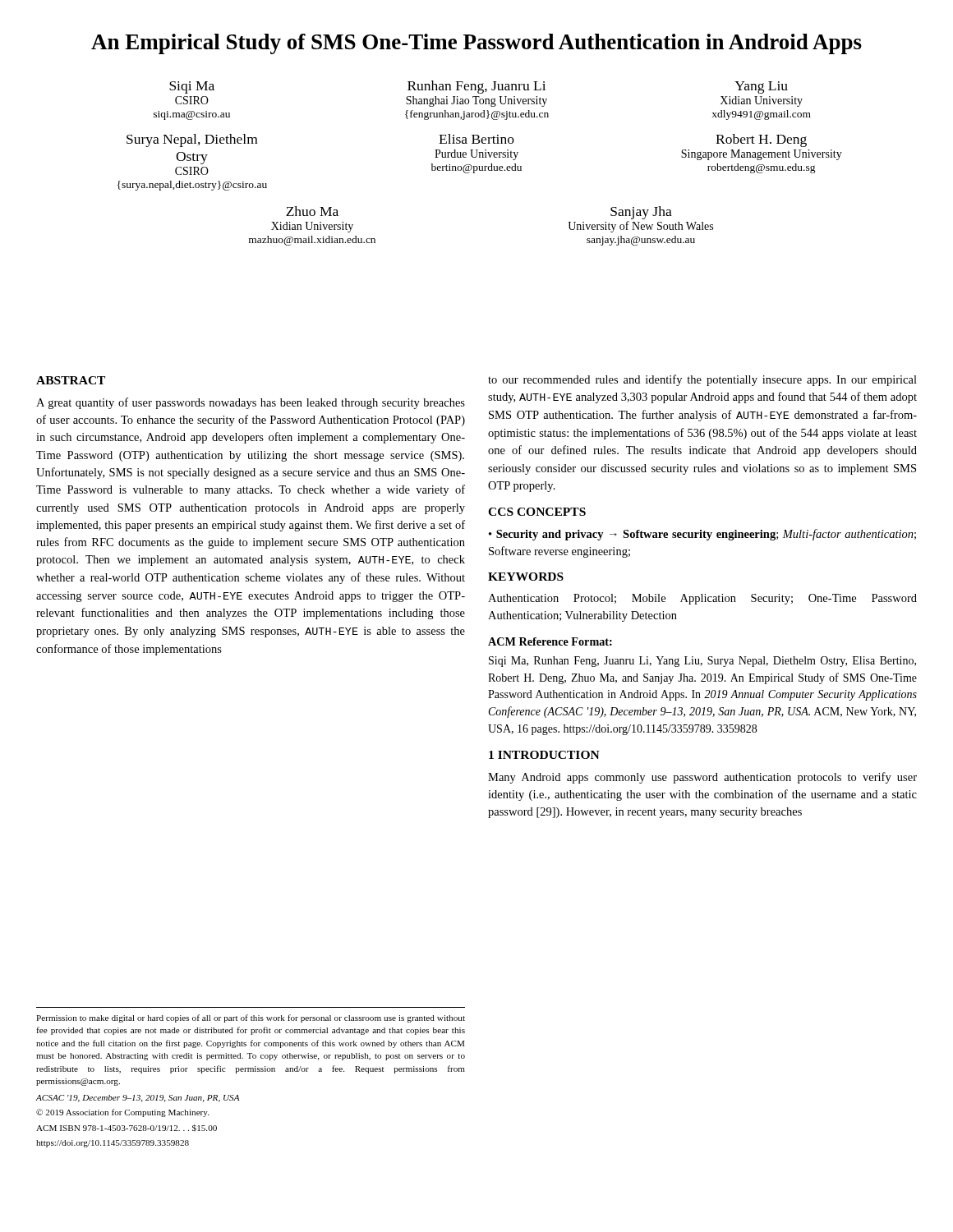
Task: Click the passage that begins "A great quantity"
Action: (x=251, y=526)
